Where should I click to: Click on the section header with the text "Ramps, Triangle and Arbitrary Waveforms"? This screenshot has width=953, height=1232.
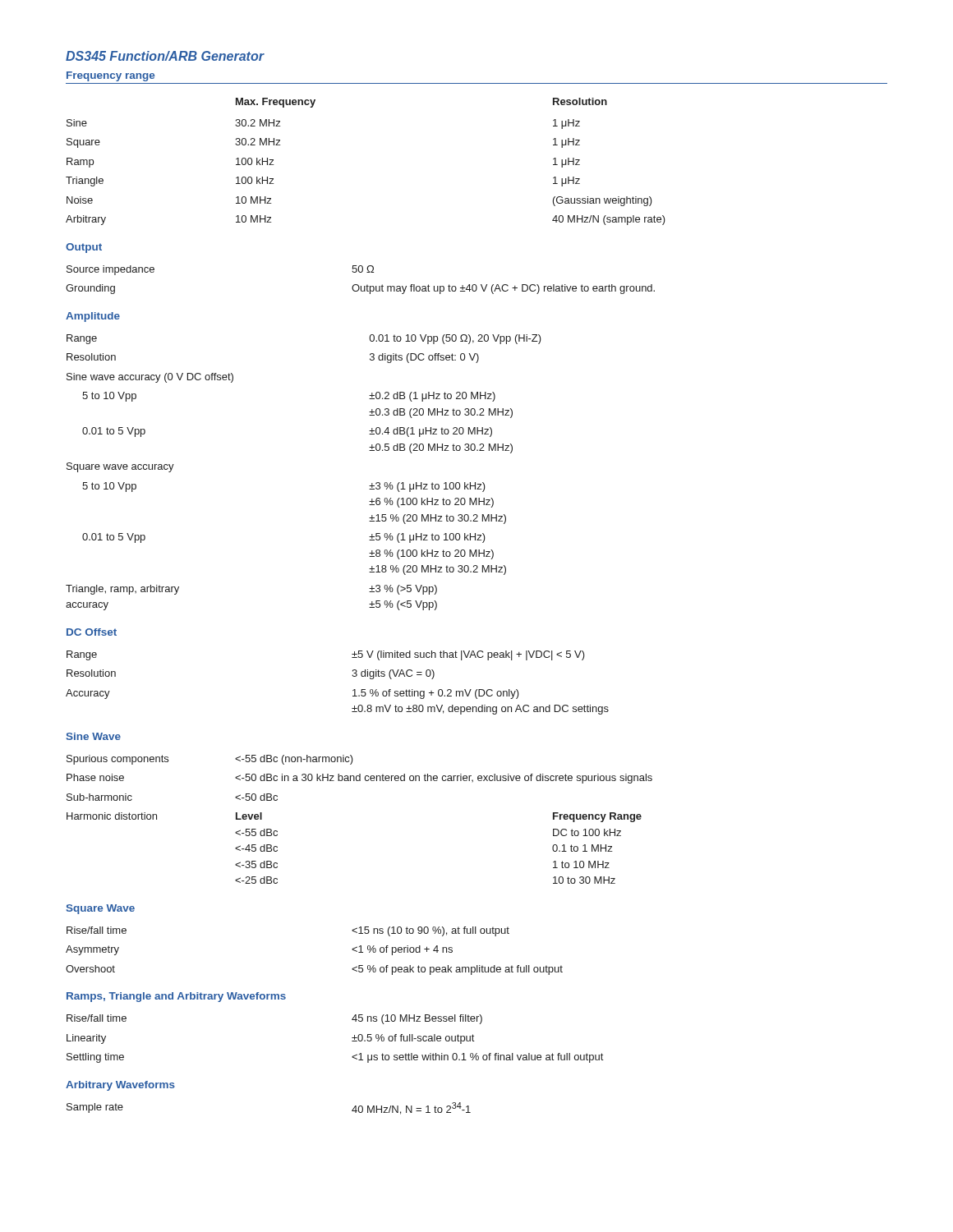[176, 996]
